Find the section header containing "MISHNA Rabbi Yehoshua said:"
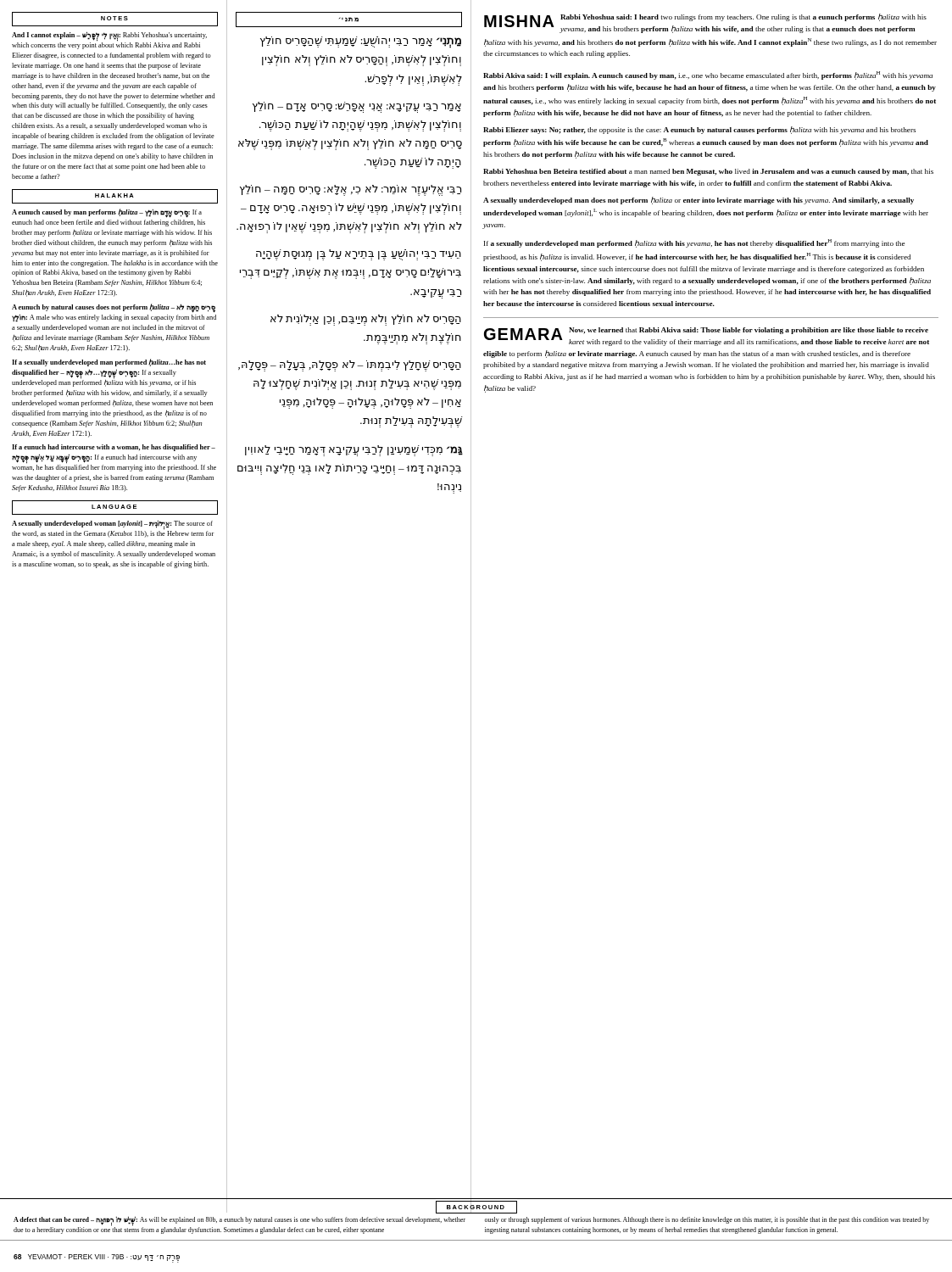This screenshot has width=952, height=1272. (711, 36)
